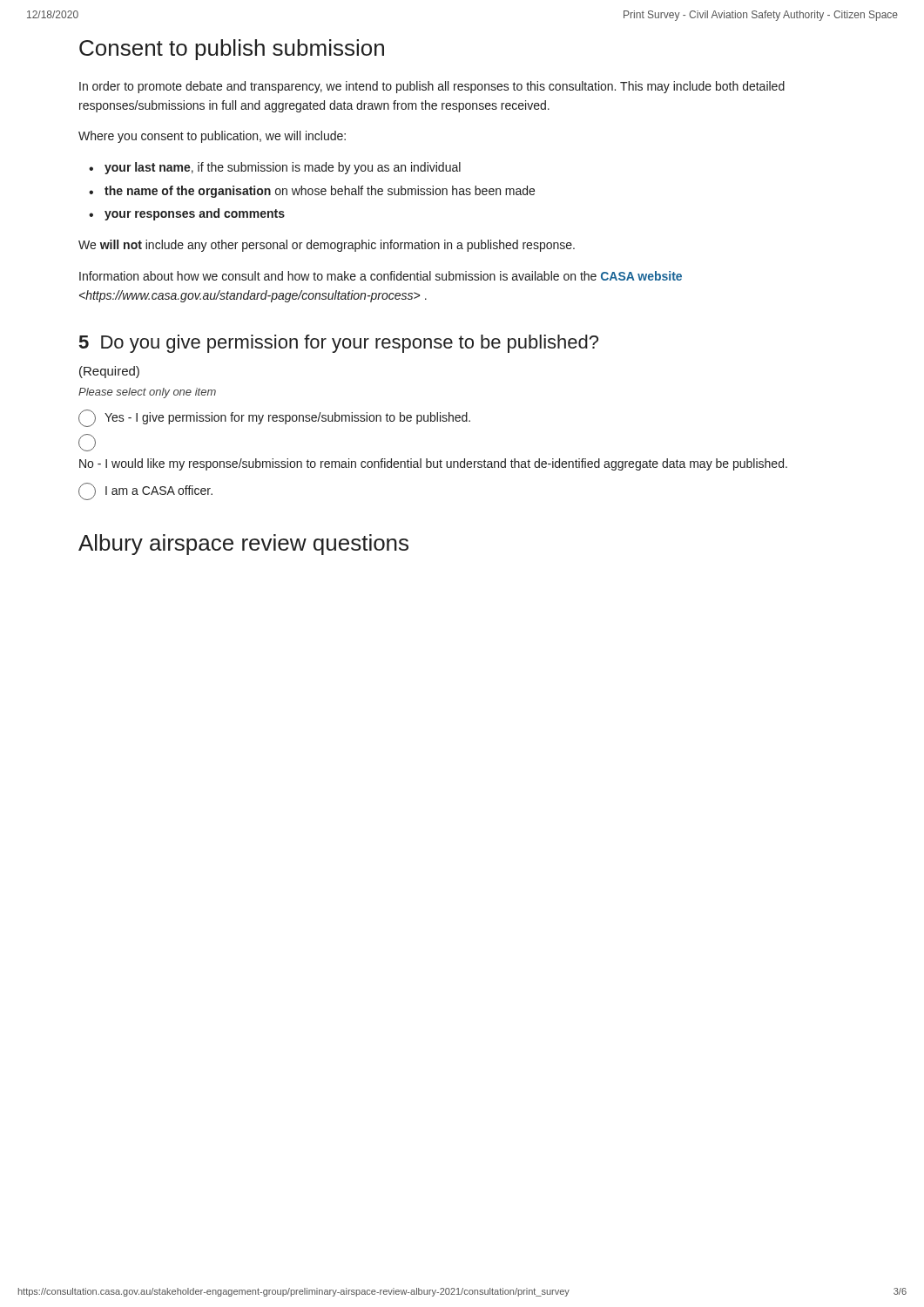Point to the block starting "I am a CASA officer."
Screen dimensions: 1307x924
pos(146,491)
